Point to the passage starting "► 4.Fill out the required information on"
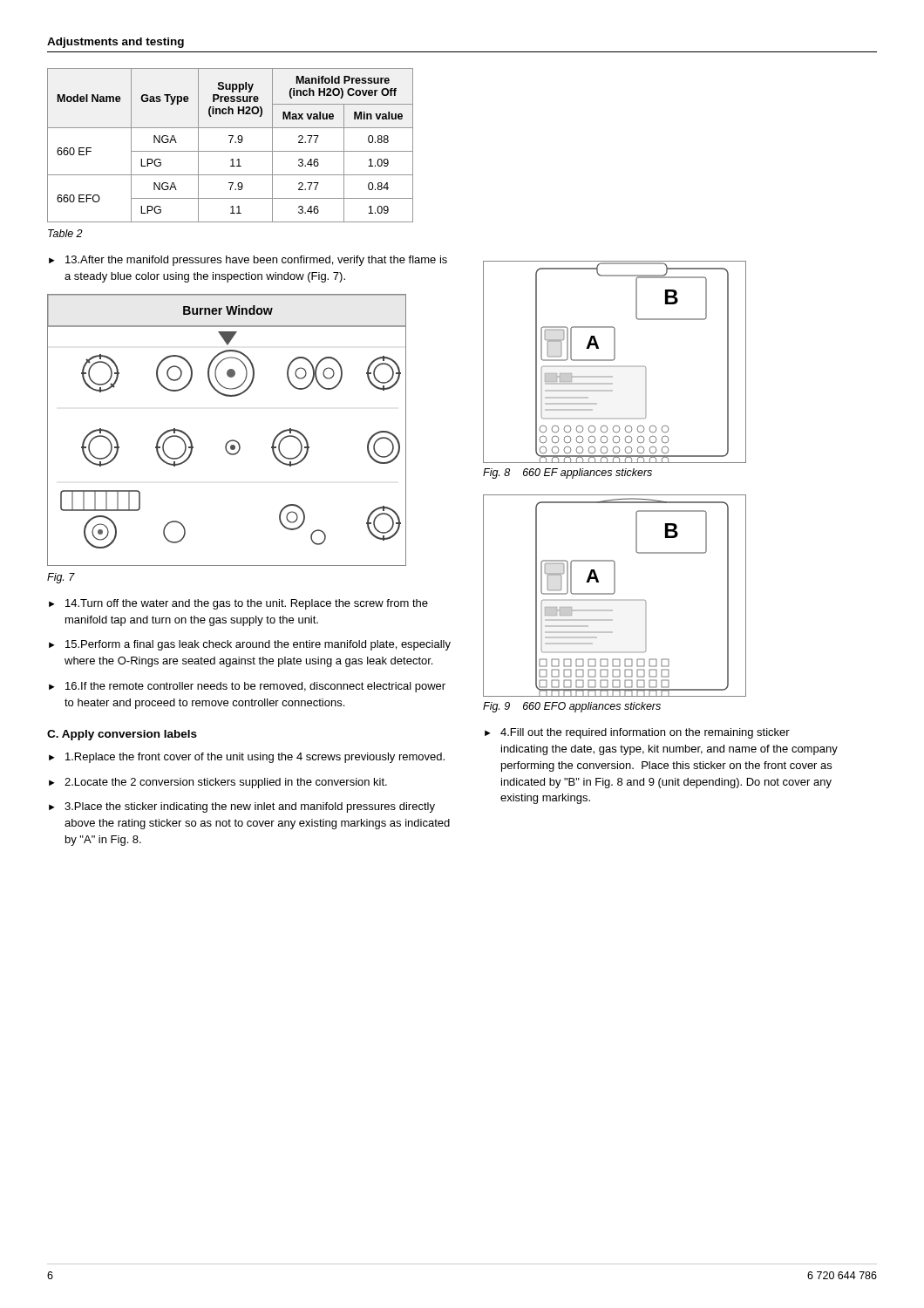The width and height of the screenshot is (924, 1308). click(662, 766)
